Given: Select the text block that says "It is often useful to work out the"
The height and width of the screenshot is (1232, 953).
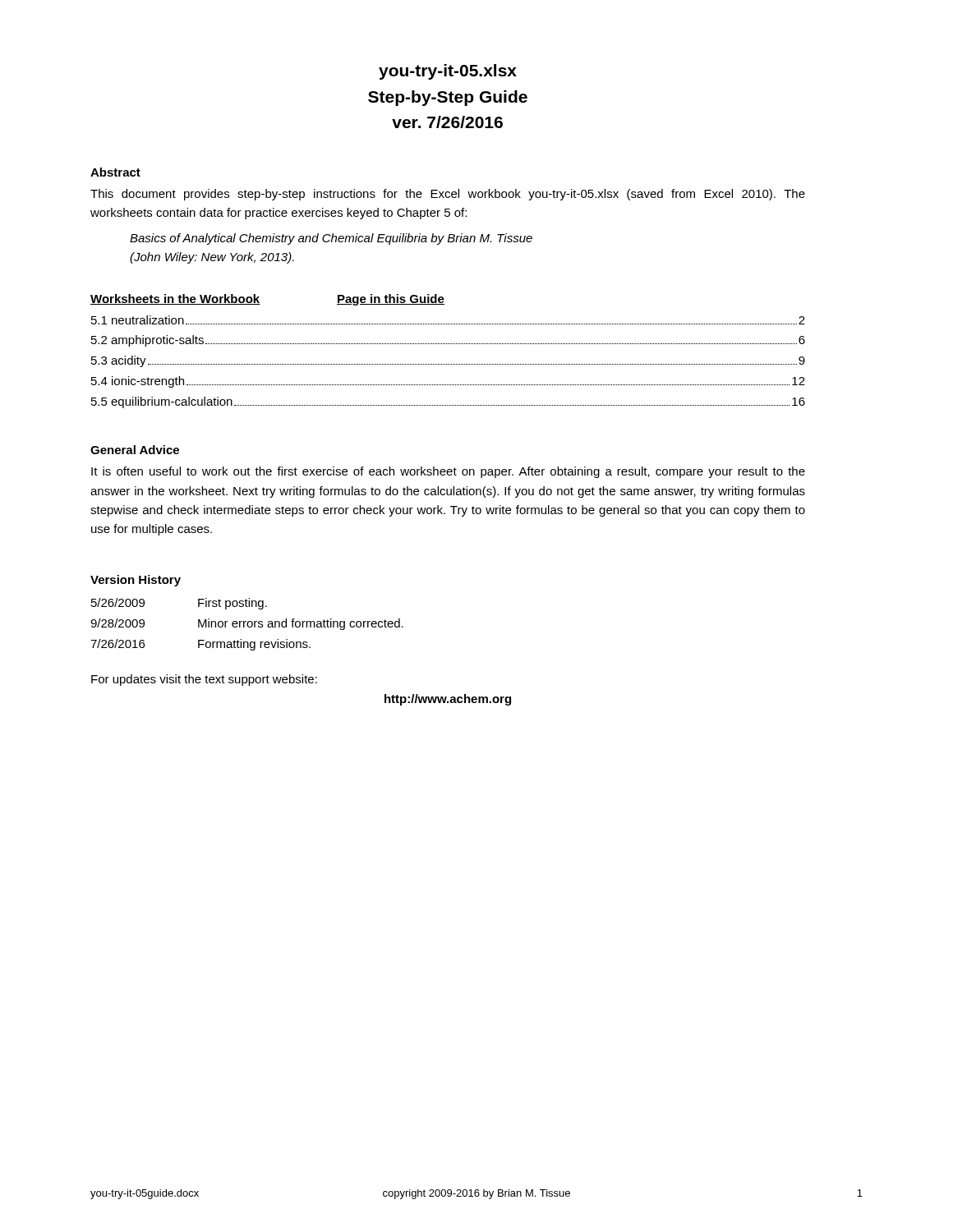Looking at the screenshot, I should pyautogui.click(x=448, y=500).
